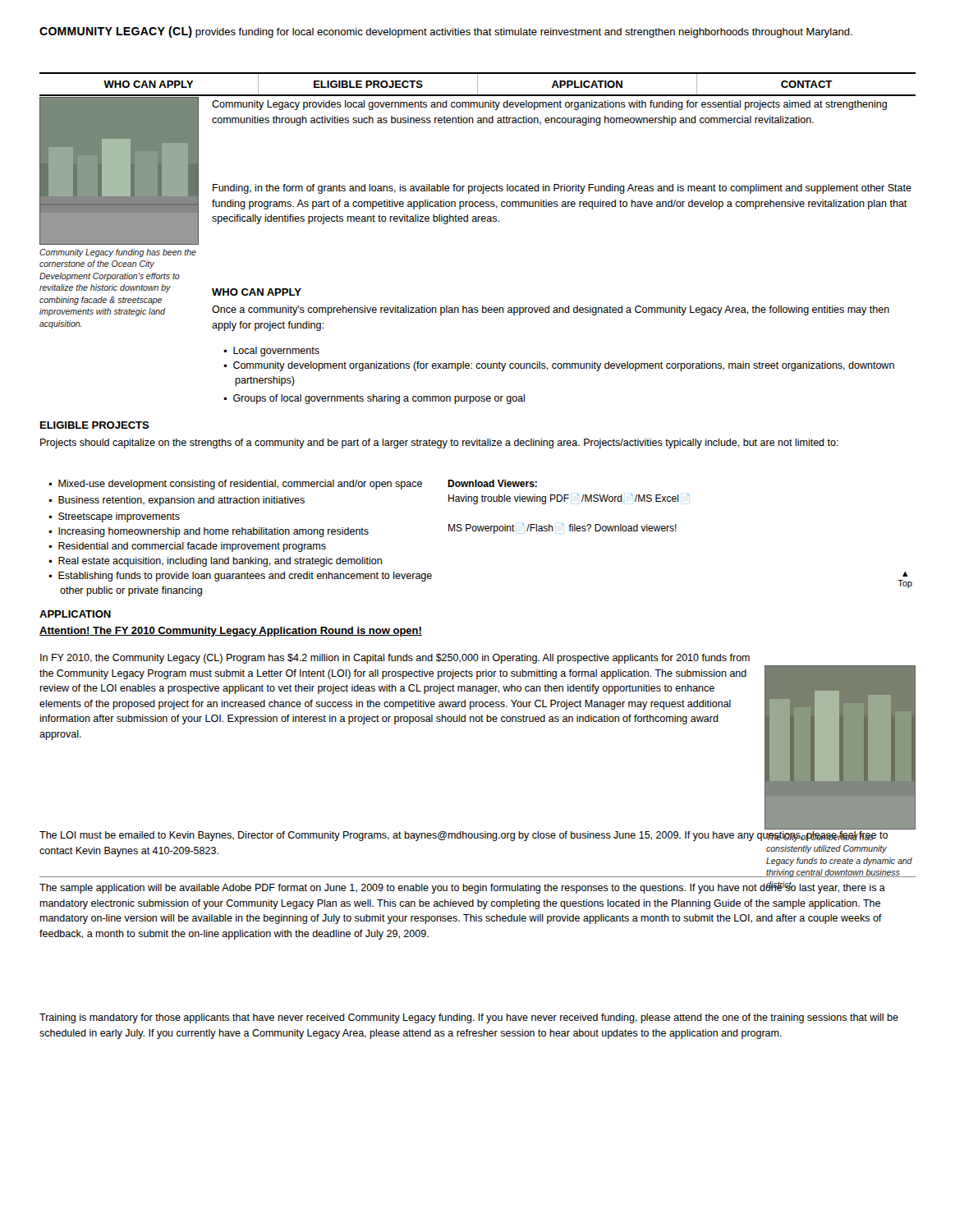955x1232 pixels.
Task: Point to the text block starting "The LOI must be emailed to"
Action: 464,843
